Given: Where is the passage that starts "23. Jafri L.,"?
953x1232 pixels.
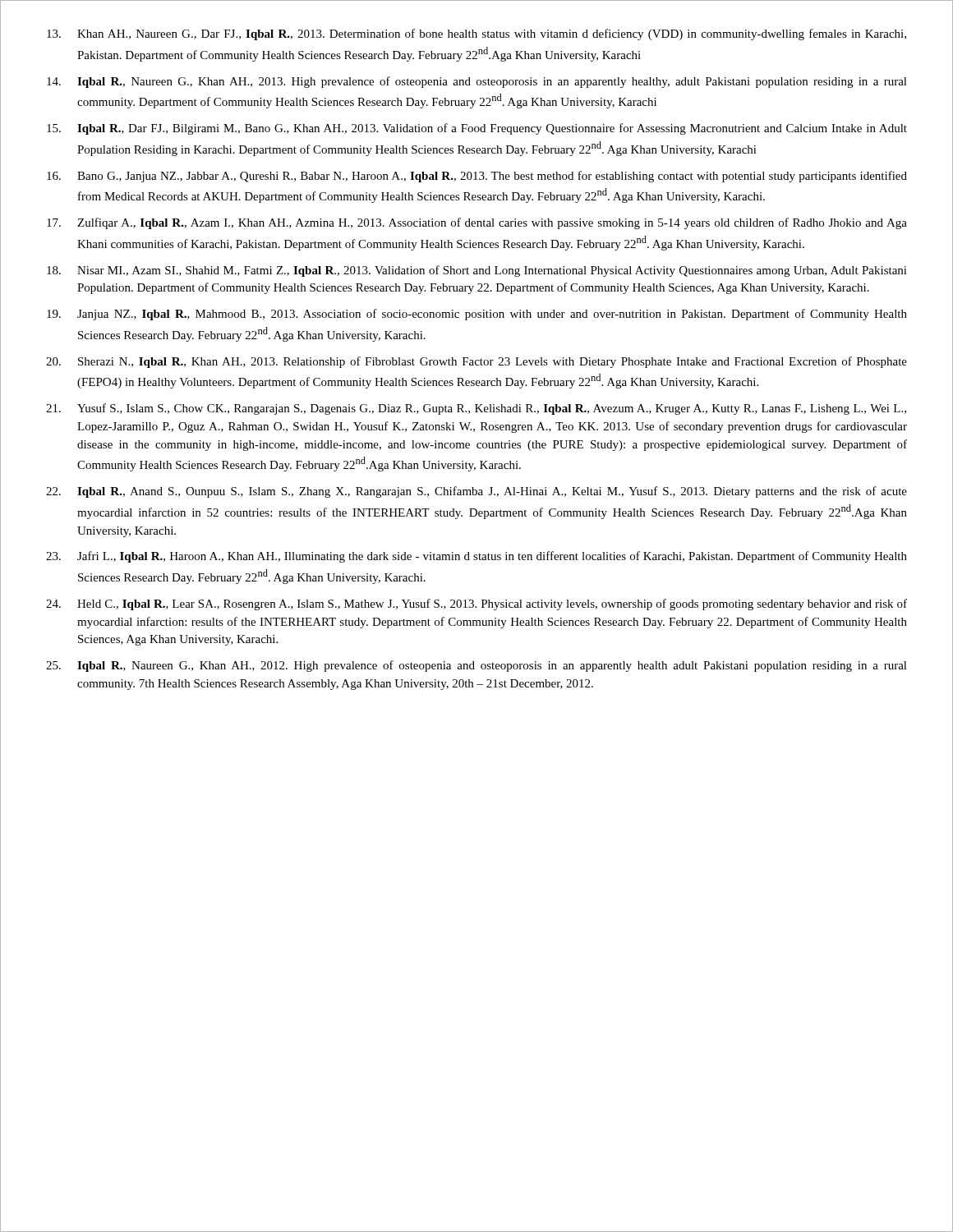Looking at the screenshot, I should coord(476,568).
